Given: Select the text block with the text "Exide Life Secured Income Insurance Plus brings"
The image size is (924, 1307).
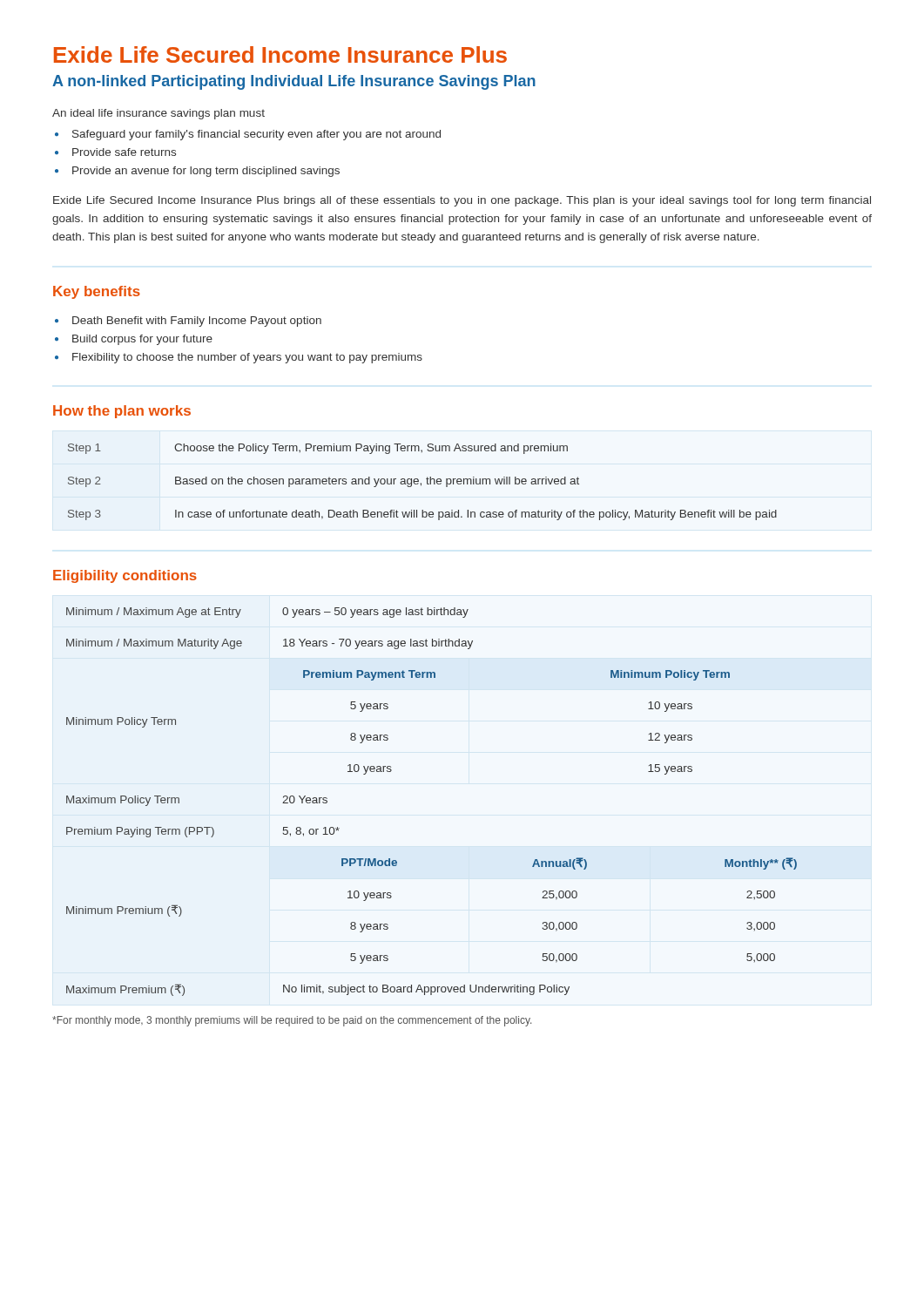Looking at the screenshot, I should click(x=462, y=219).
